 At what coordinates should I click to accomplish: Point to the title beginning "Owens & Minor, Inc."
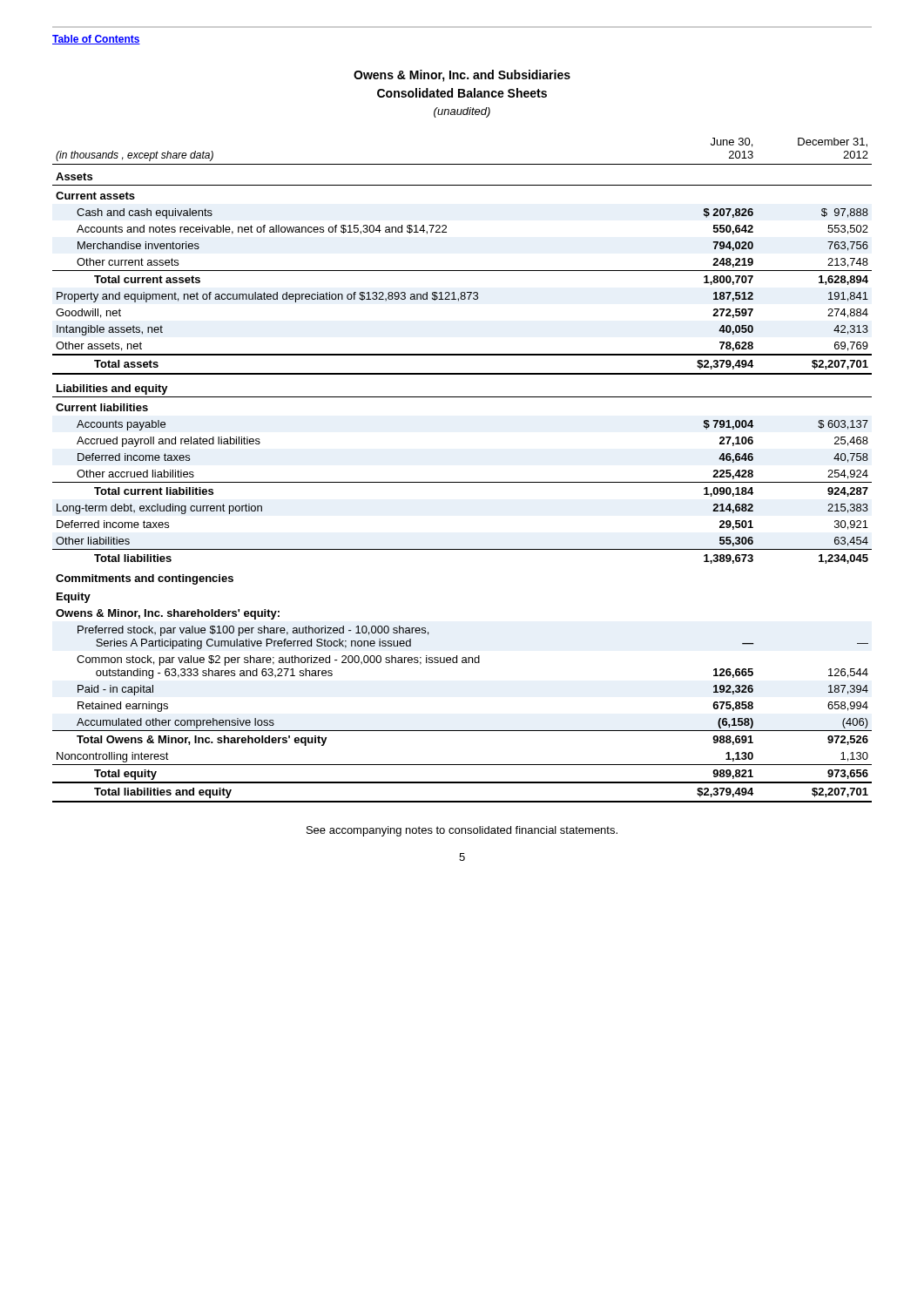(x=462, y=92)
